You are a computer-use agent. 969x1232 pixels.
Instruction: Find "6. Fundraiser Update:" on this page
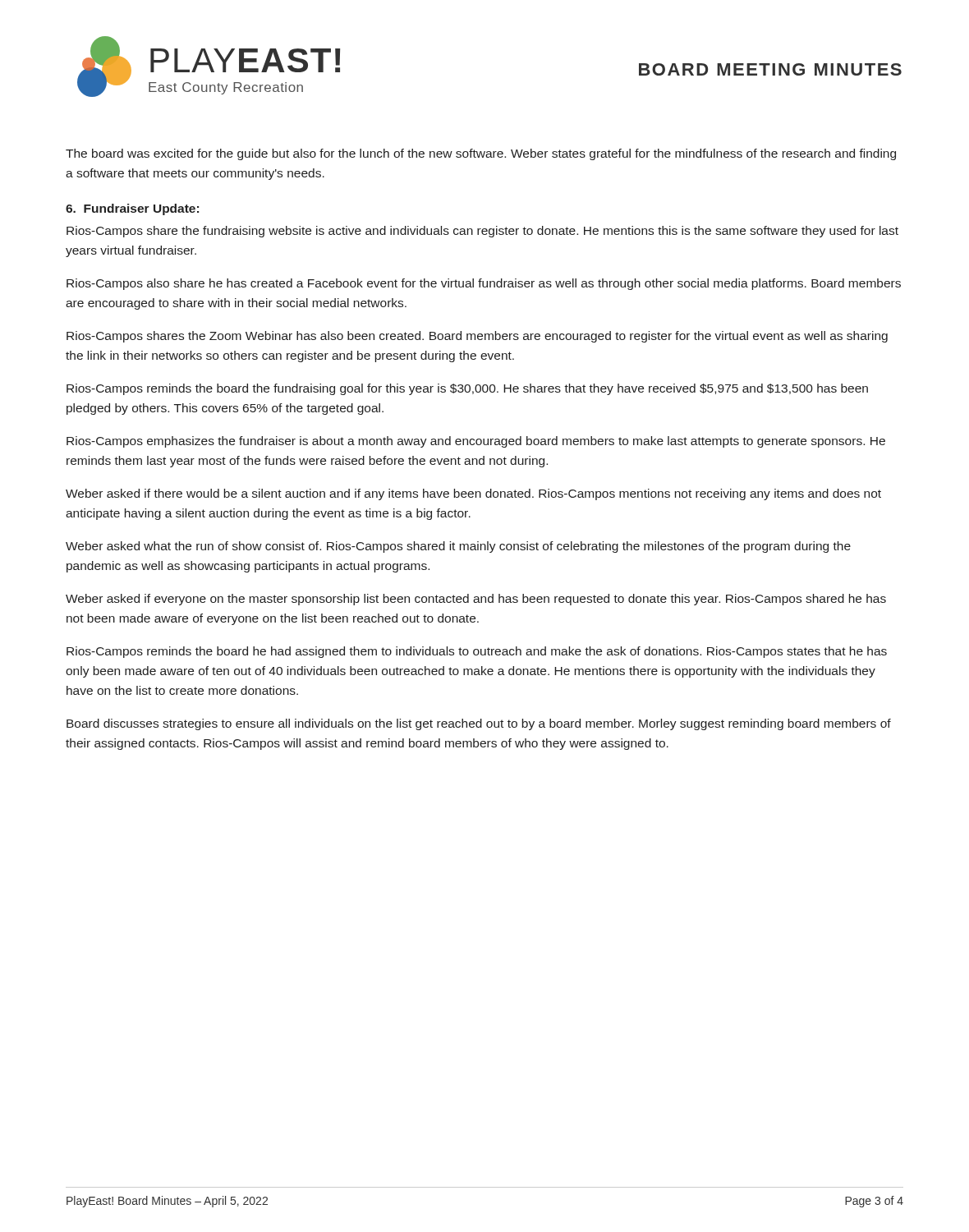(133, 208)
